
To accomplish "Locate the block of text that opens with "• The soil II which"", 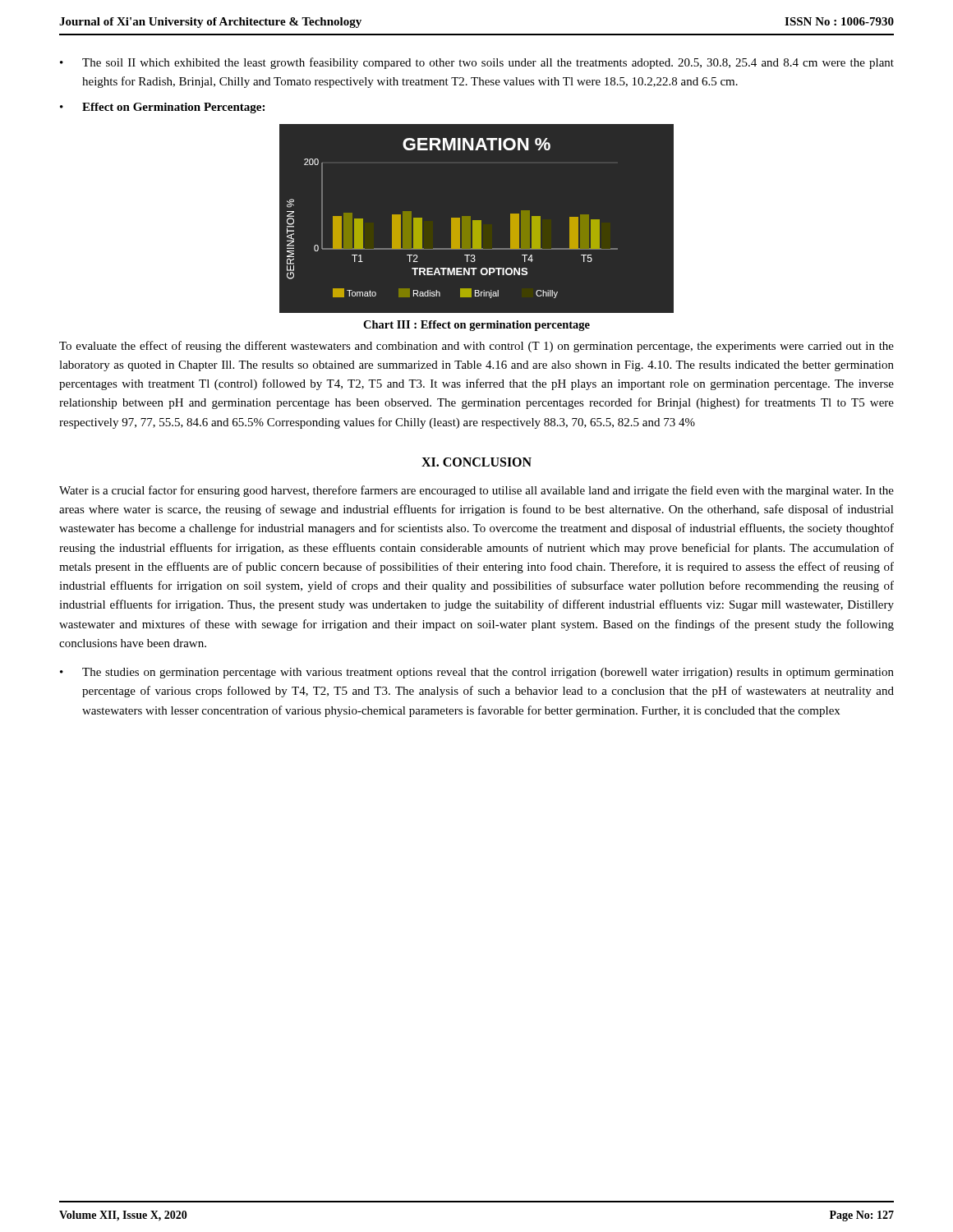I will click(x=476, y=72).
